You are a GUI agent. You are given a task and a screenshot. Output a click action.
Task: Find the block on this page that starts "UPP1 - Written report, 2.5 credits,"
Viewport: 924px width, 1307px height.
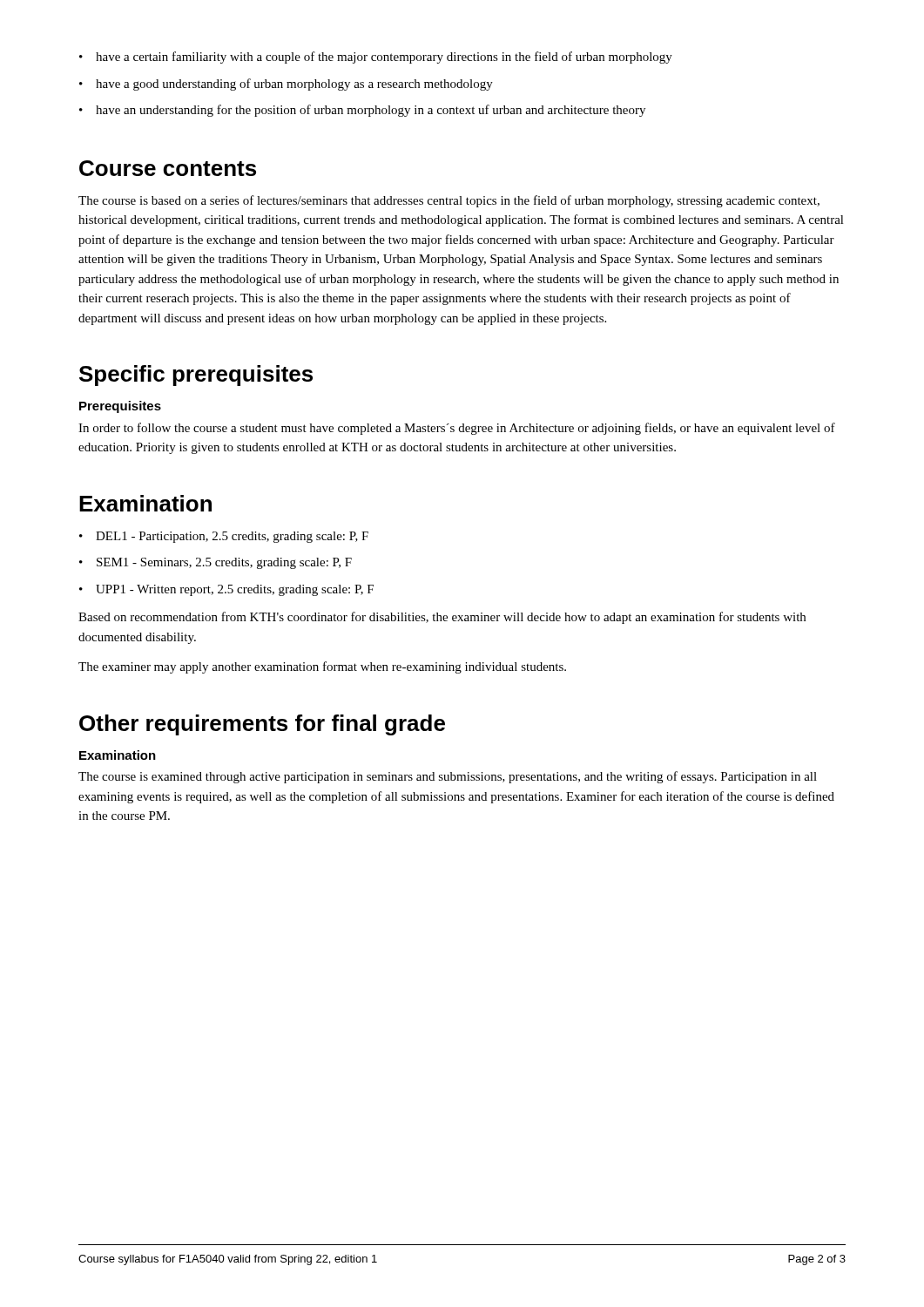click(226, 590)
